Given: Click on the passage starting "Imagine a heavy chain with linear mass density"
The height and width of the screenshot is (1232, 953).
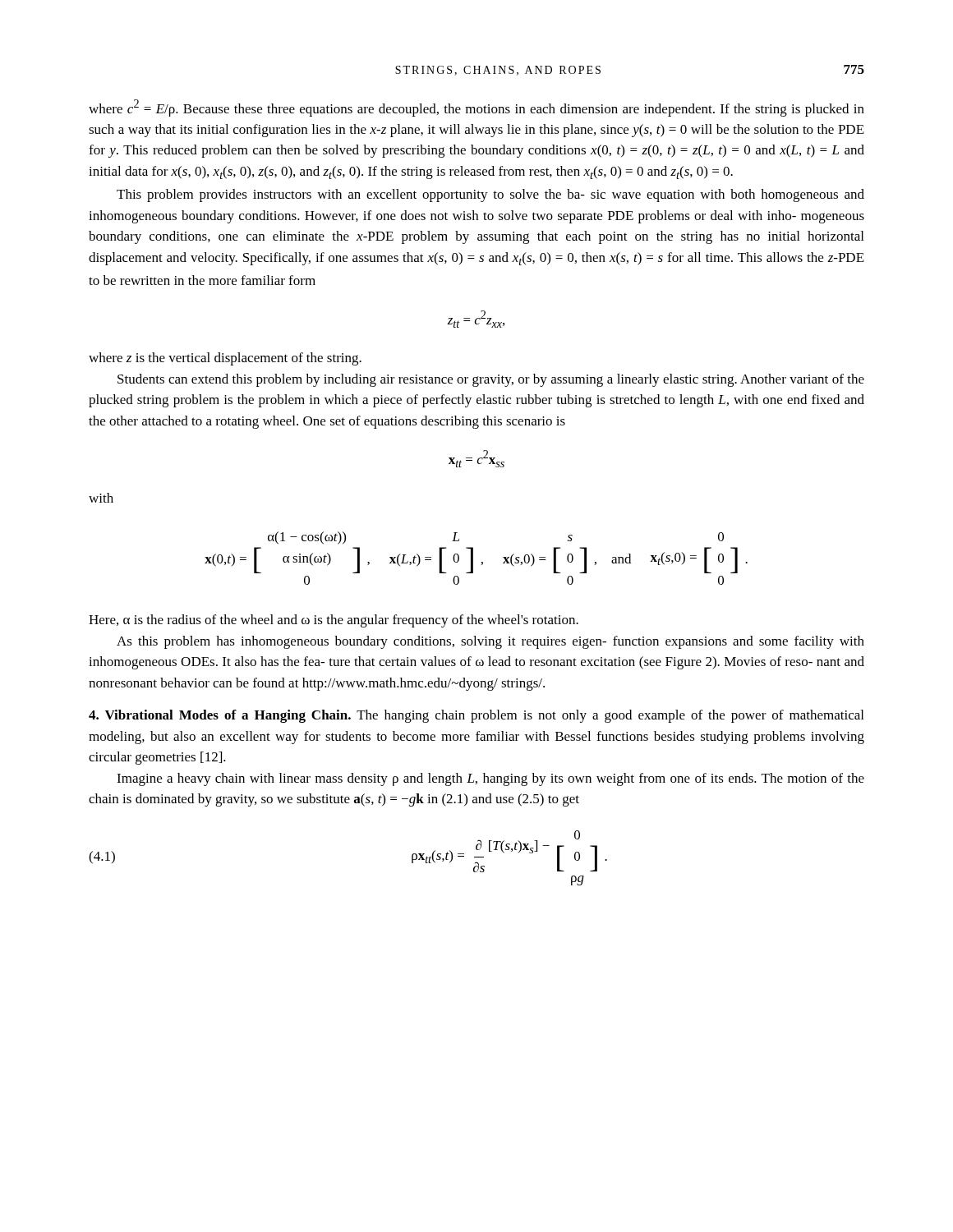Looking at the screenshot, I should [476, 788].
